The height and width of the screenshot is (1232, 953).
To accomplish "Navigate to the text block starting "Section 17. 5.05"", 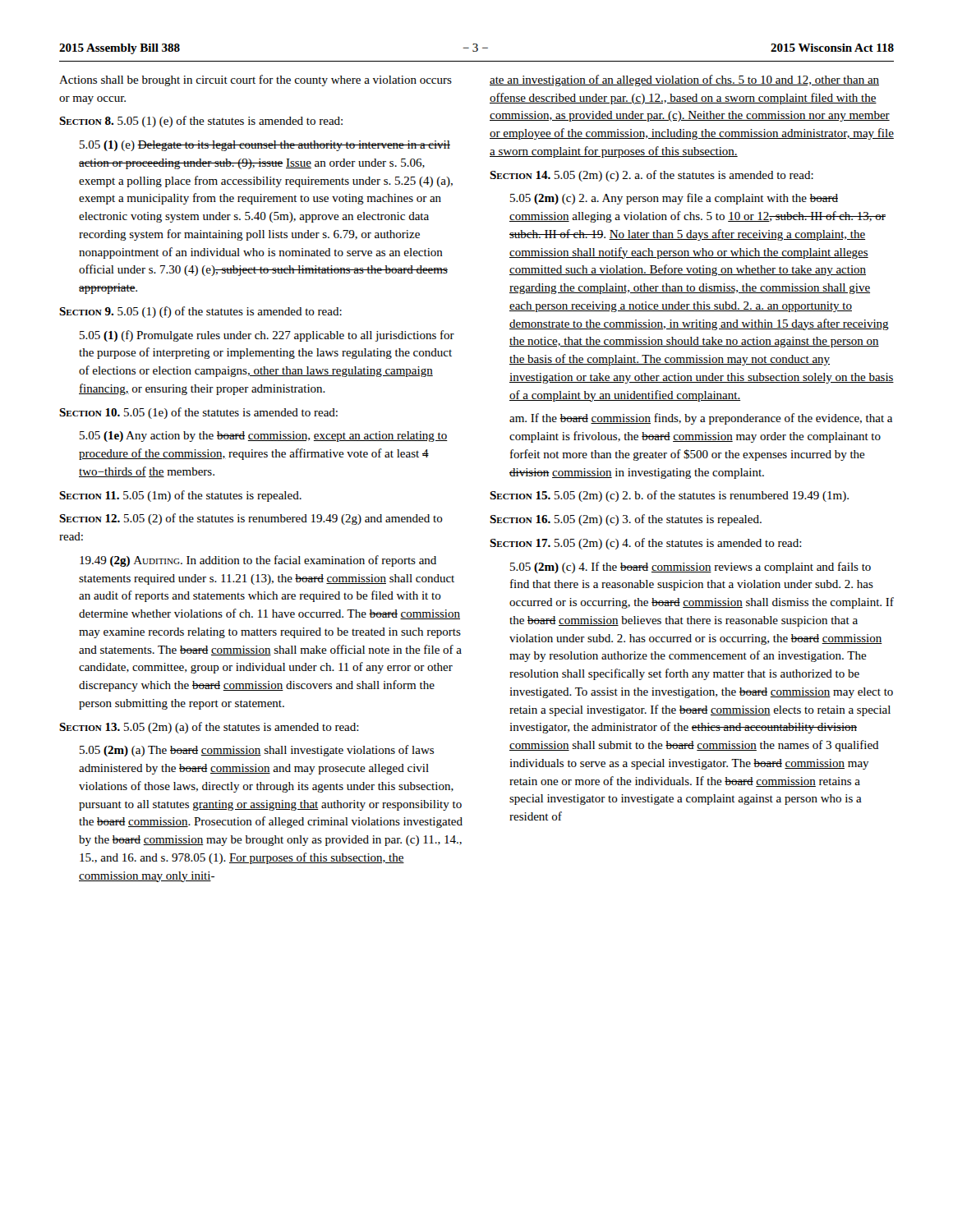I will [x=692, y=543].
